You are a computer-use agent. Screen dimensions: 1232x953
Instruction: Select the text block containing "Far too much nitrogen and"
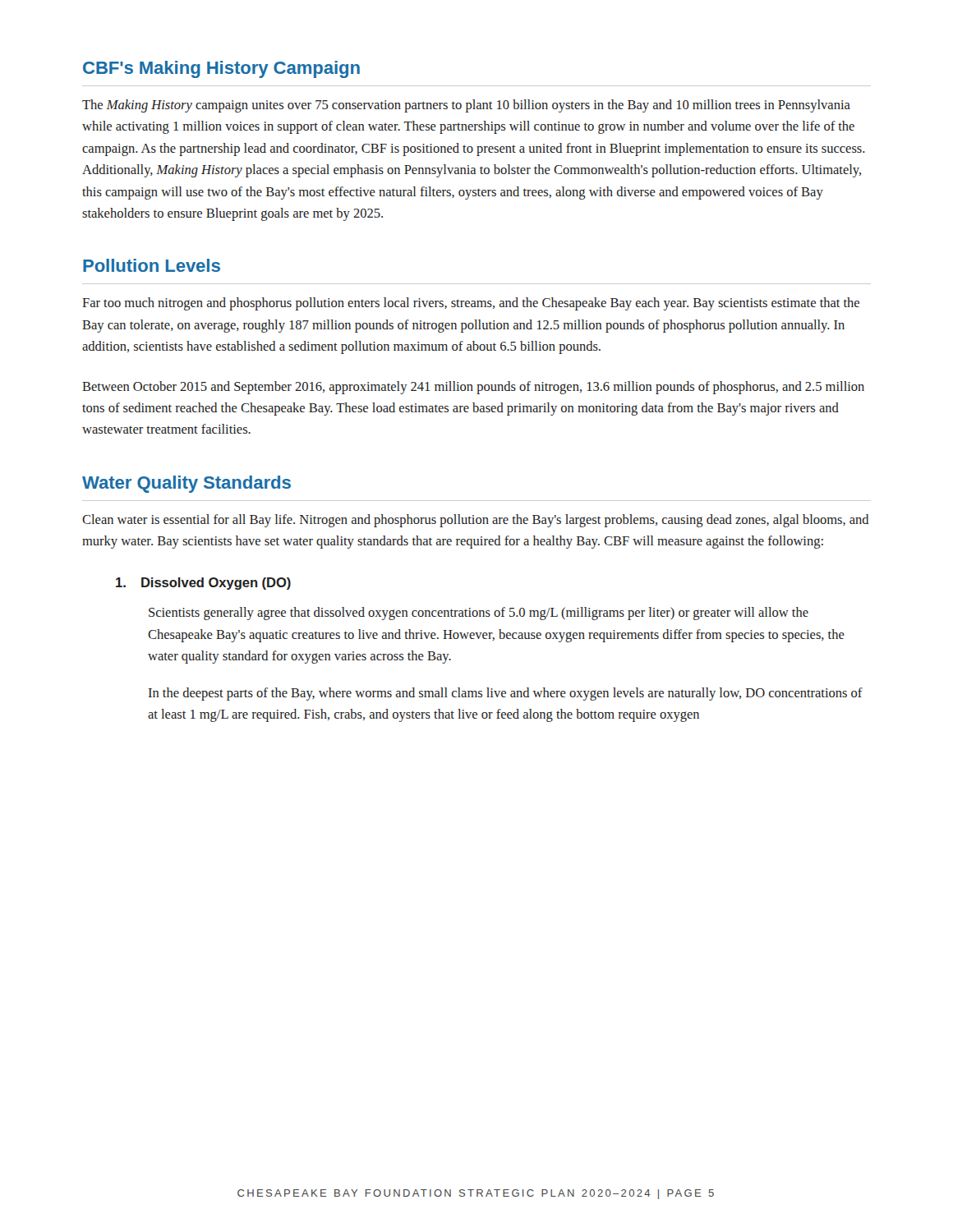coord(476,325)
